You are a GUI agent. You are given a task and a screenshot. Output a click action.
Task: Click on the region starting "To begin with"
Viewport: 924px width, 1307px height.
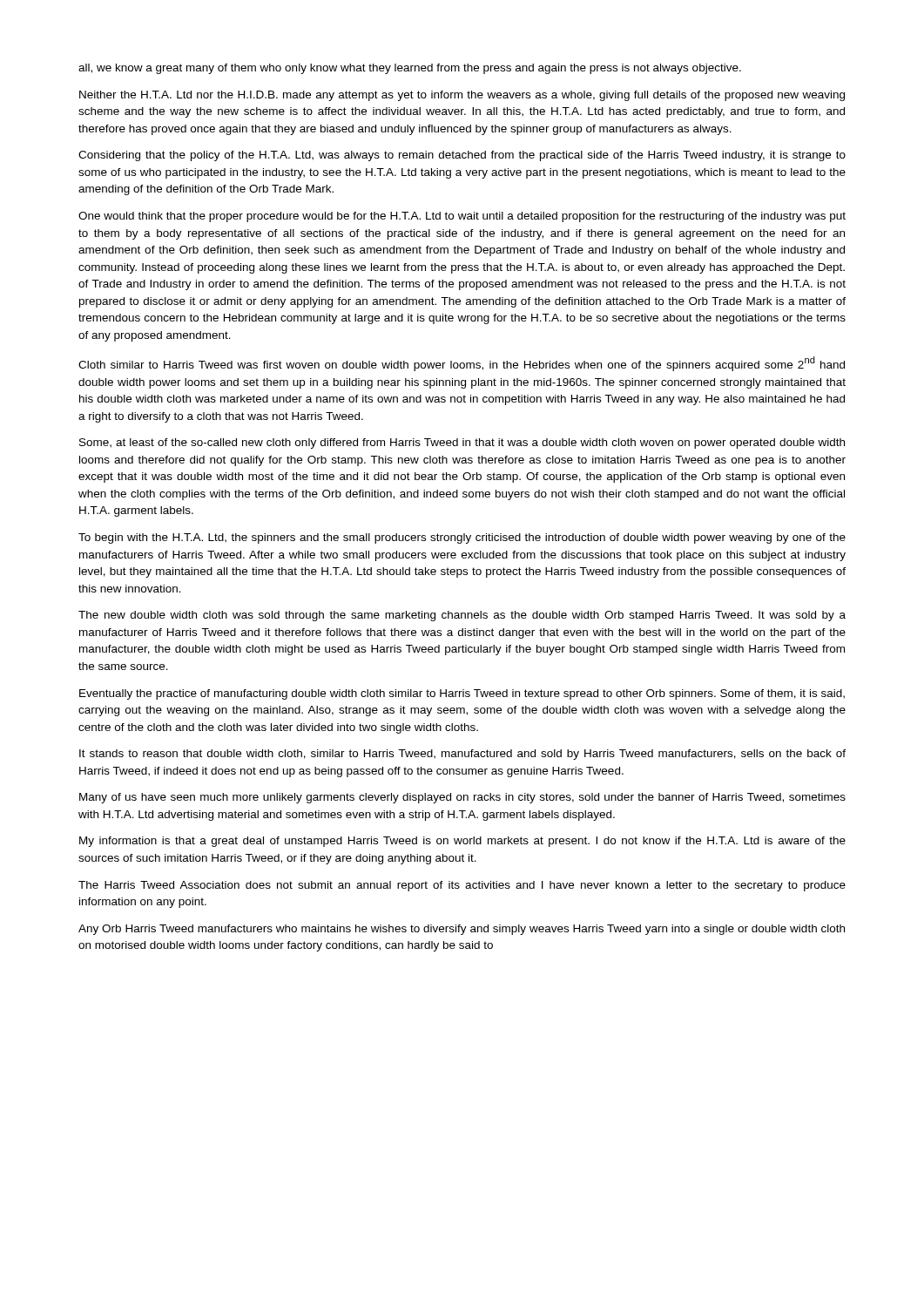tap(462, 563)
